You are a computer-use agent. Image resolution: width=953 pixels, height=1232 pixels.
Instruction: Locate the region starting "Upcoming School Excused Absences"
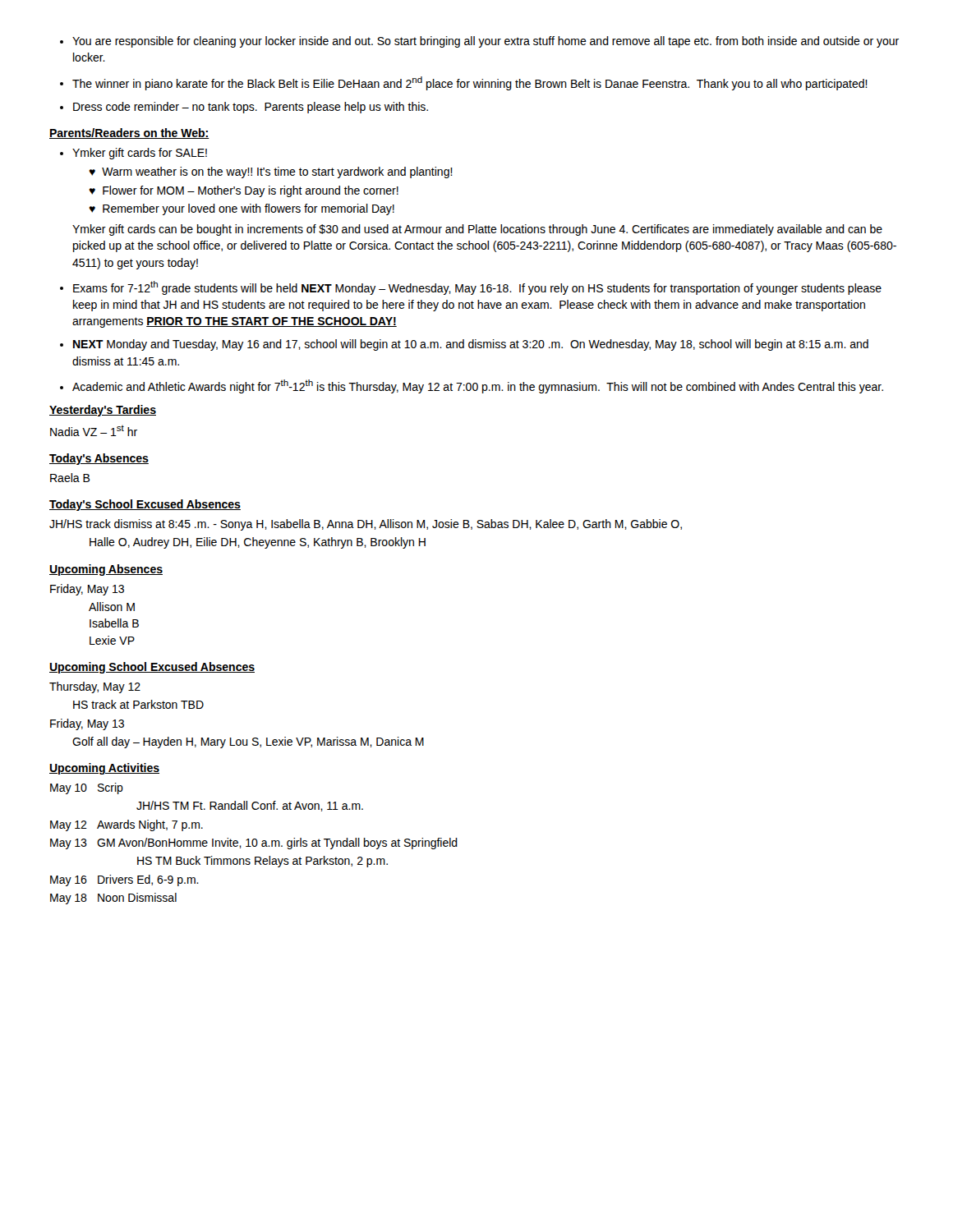pyautogui.click(x=152, y=668)
